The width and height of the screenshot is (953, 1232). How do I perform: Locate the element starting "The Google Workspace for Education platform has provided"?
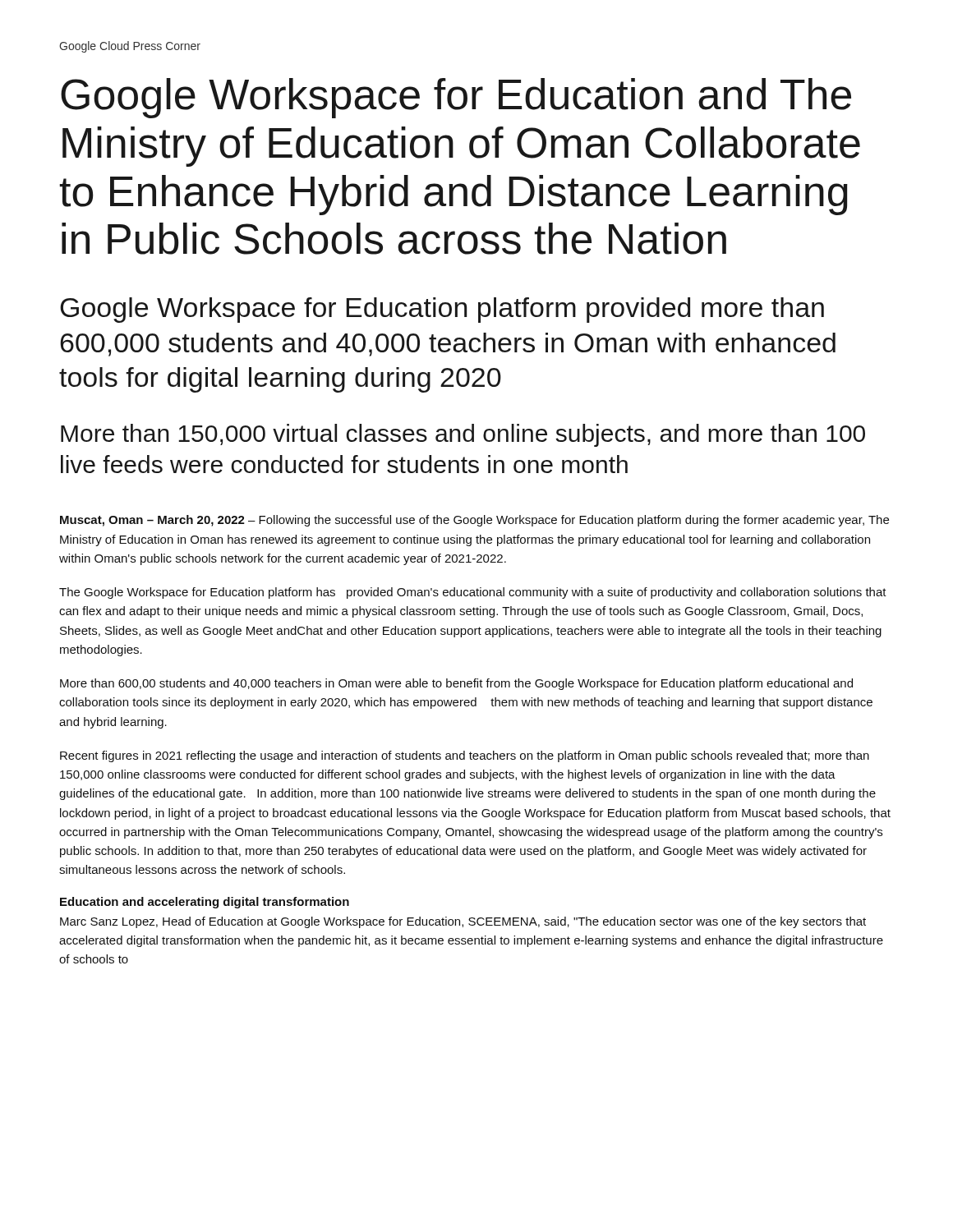click(x=473, y=620)
